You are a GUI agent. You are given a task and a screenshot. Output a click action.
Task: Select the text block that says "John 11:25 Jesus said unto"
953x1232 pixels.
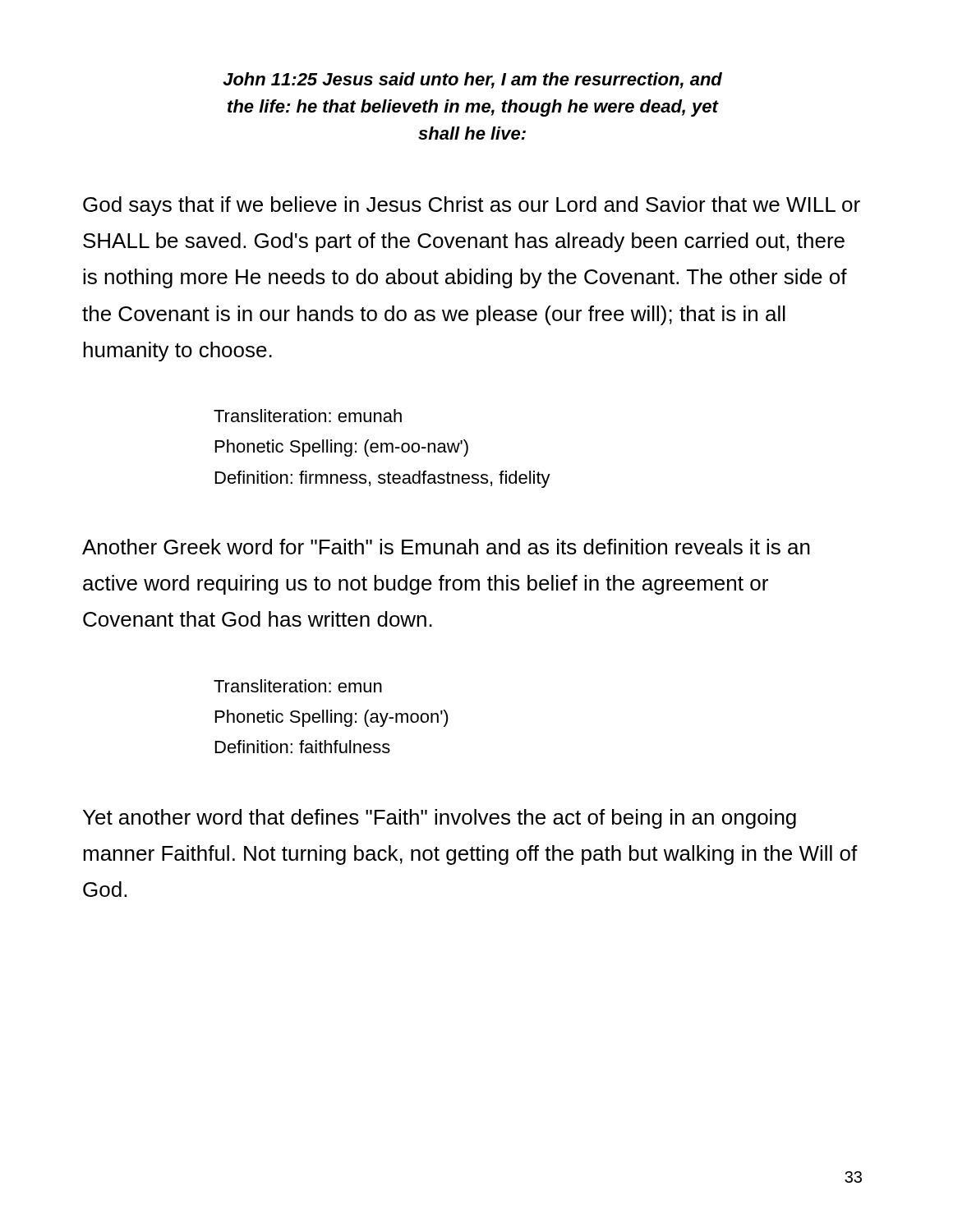click(472, 106)
